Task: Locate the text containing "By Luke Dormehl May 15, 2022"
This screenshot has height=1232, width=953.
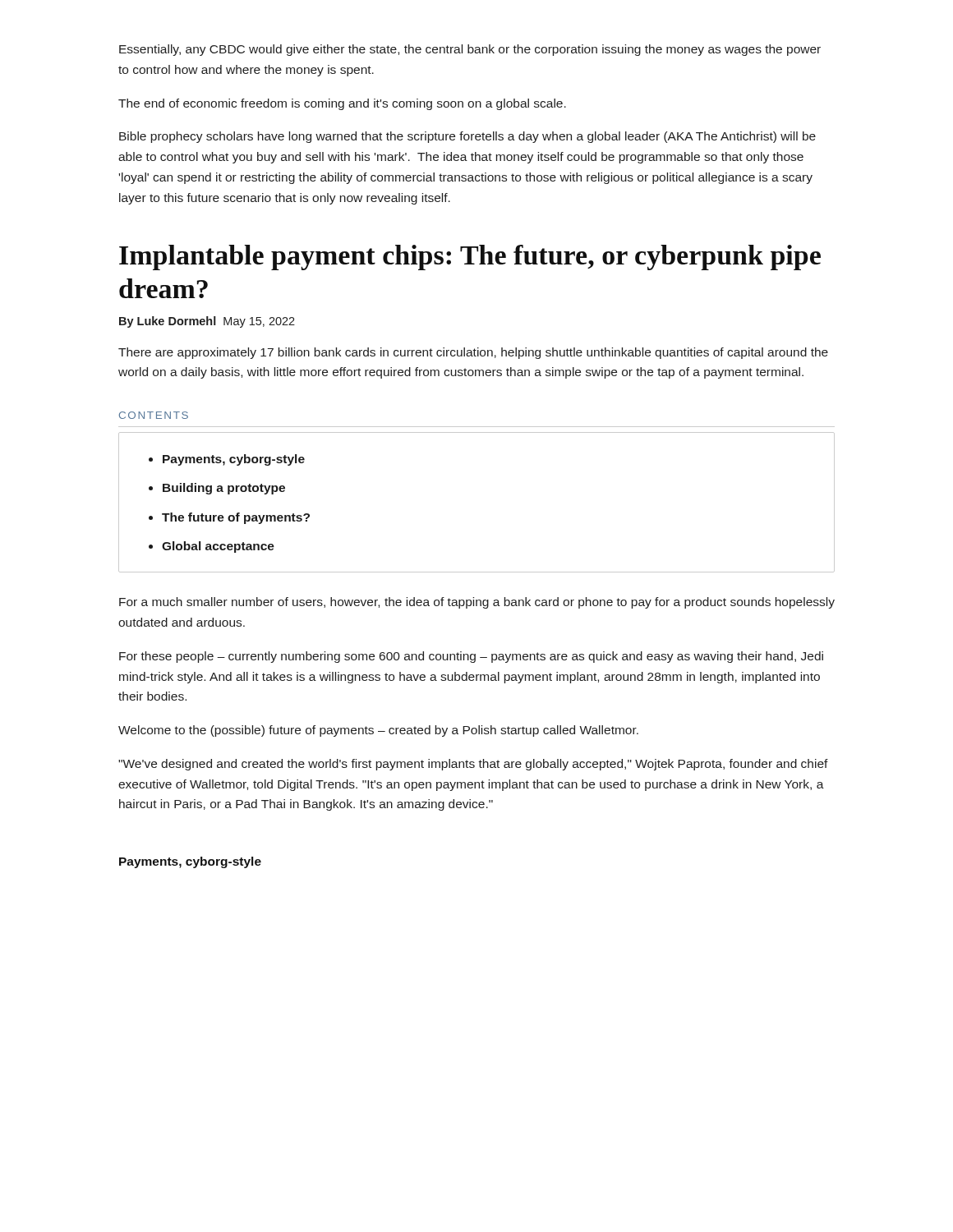Action: [x=207, y=321]
